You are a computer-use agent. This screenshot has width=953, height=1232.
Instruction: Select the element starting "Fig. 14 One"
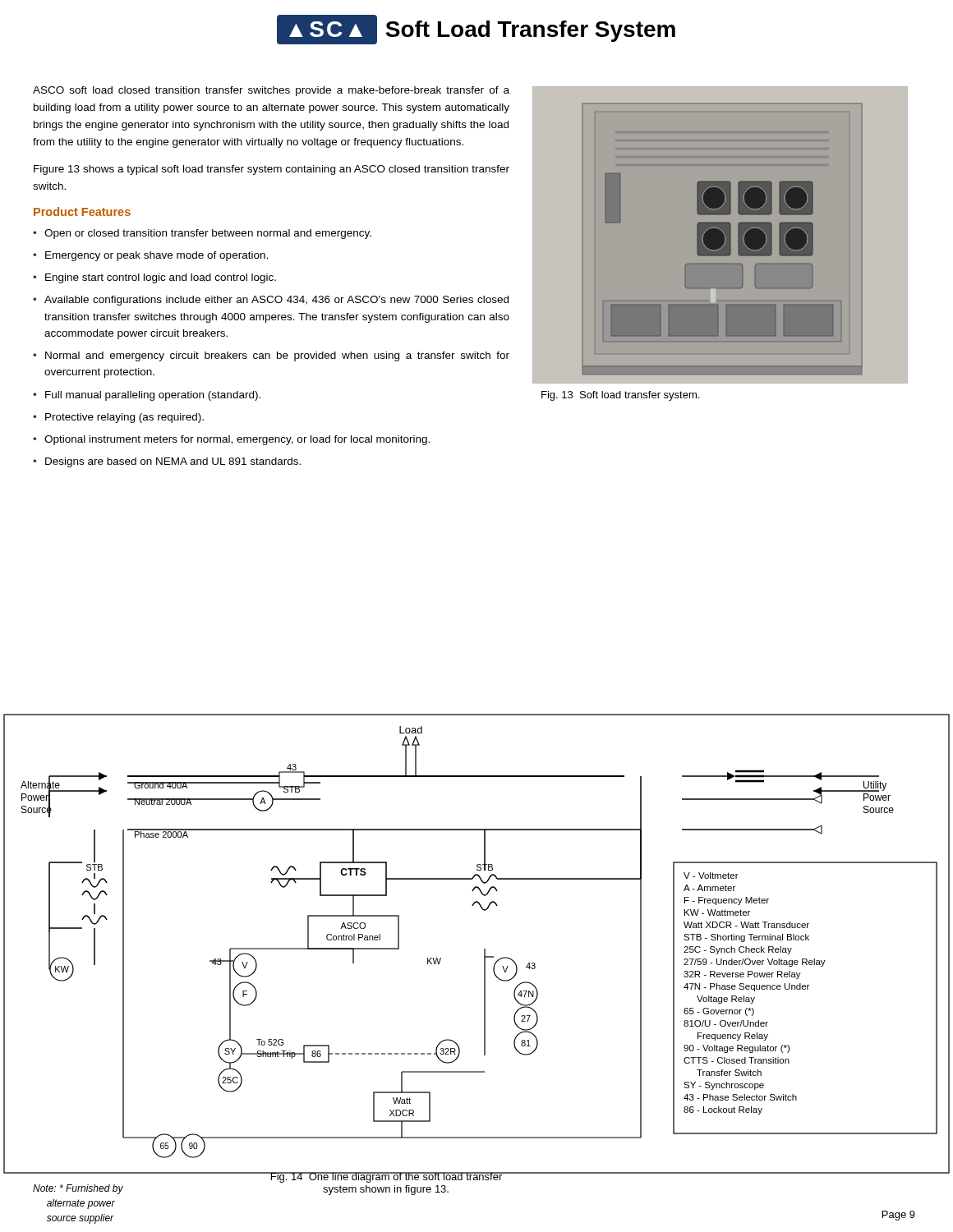(x=386, y=1183)
